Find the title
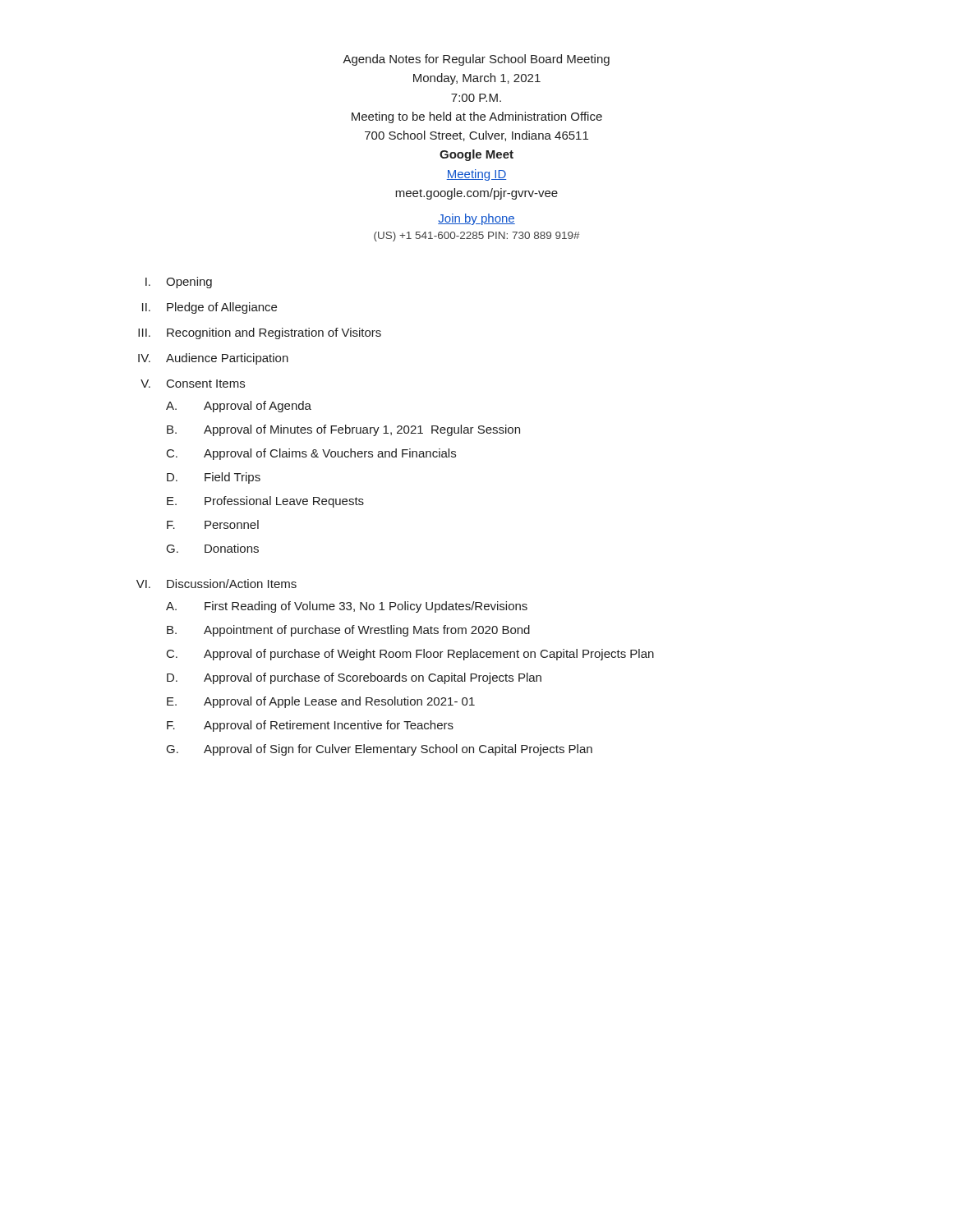Screen dimensions: 1232x953 coord(476,147)
